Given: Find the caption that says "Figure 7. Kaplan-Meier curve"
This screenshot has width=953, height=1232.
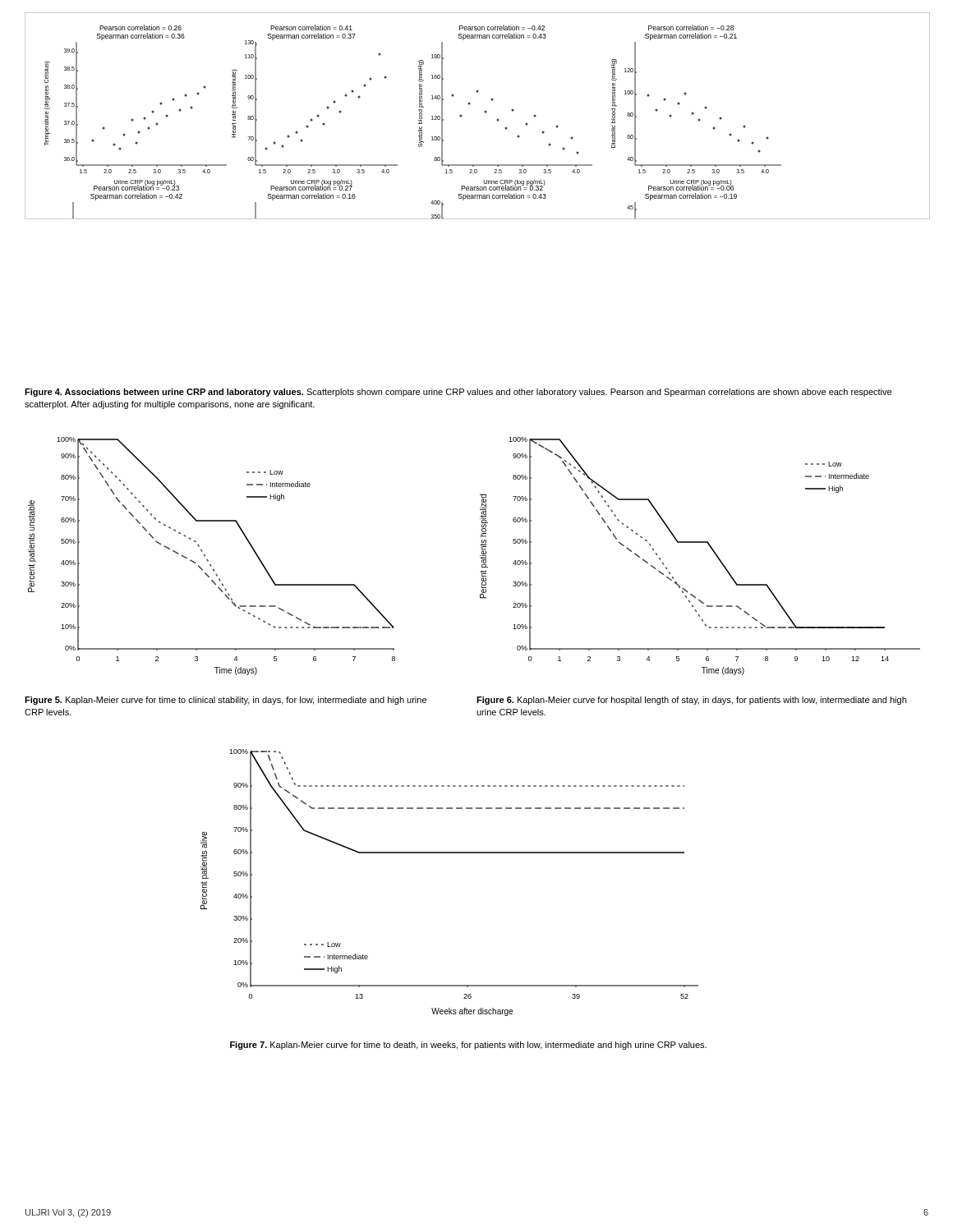Looking at the screenshot, I should (468, 1045).
